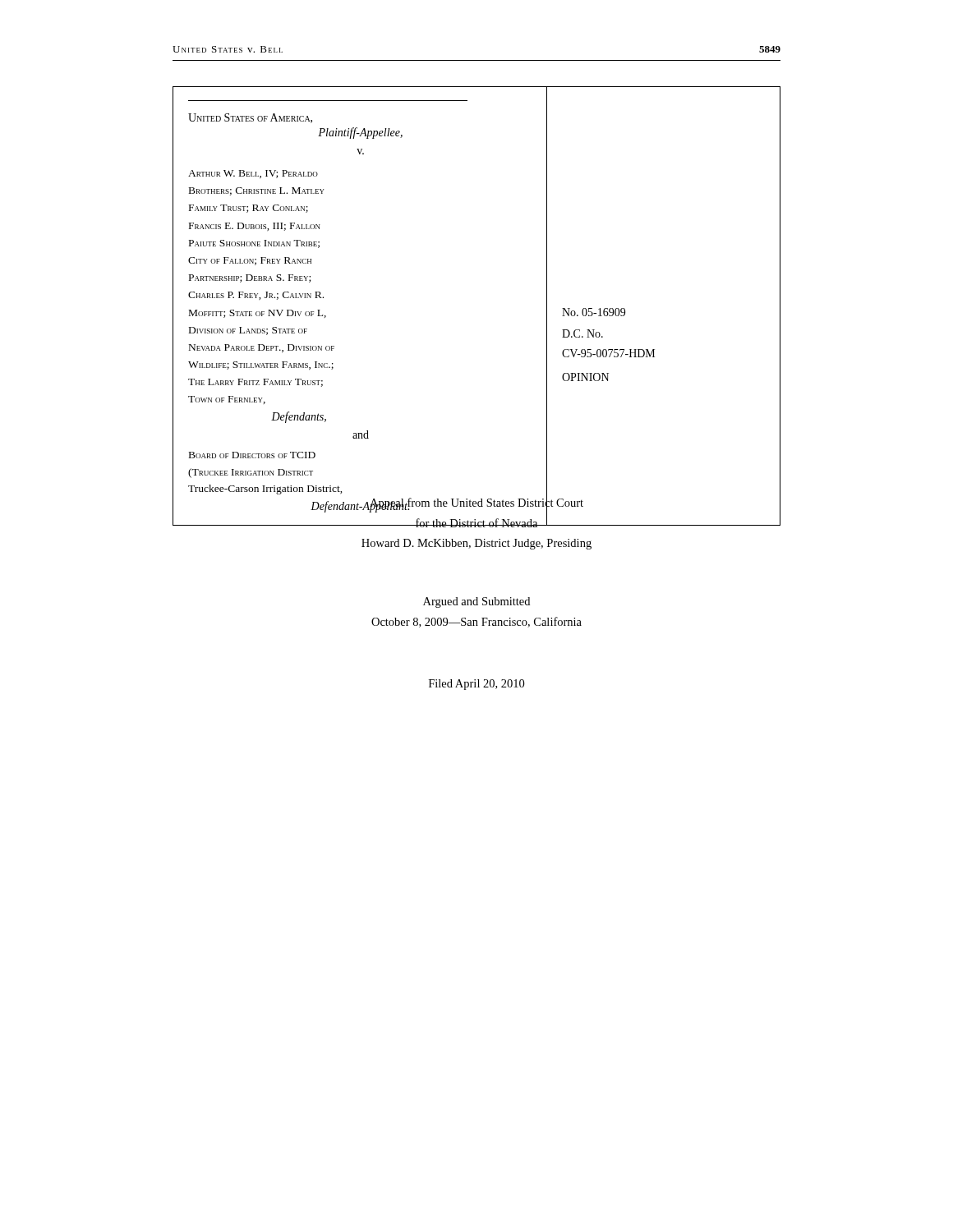Find the block starting "Filed April 20, 2010"
953x1232 pixels.
point(476,683)
